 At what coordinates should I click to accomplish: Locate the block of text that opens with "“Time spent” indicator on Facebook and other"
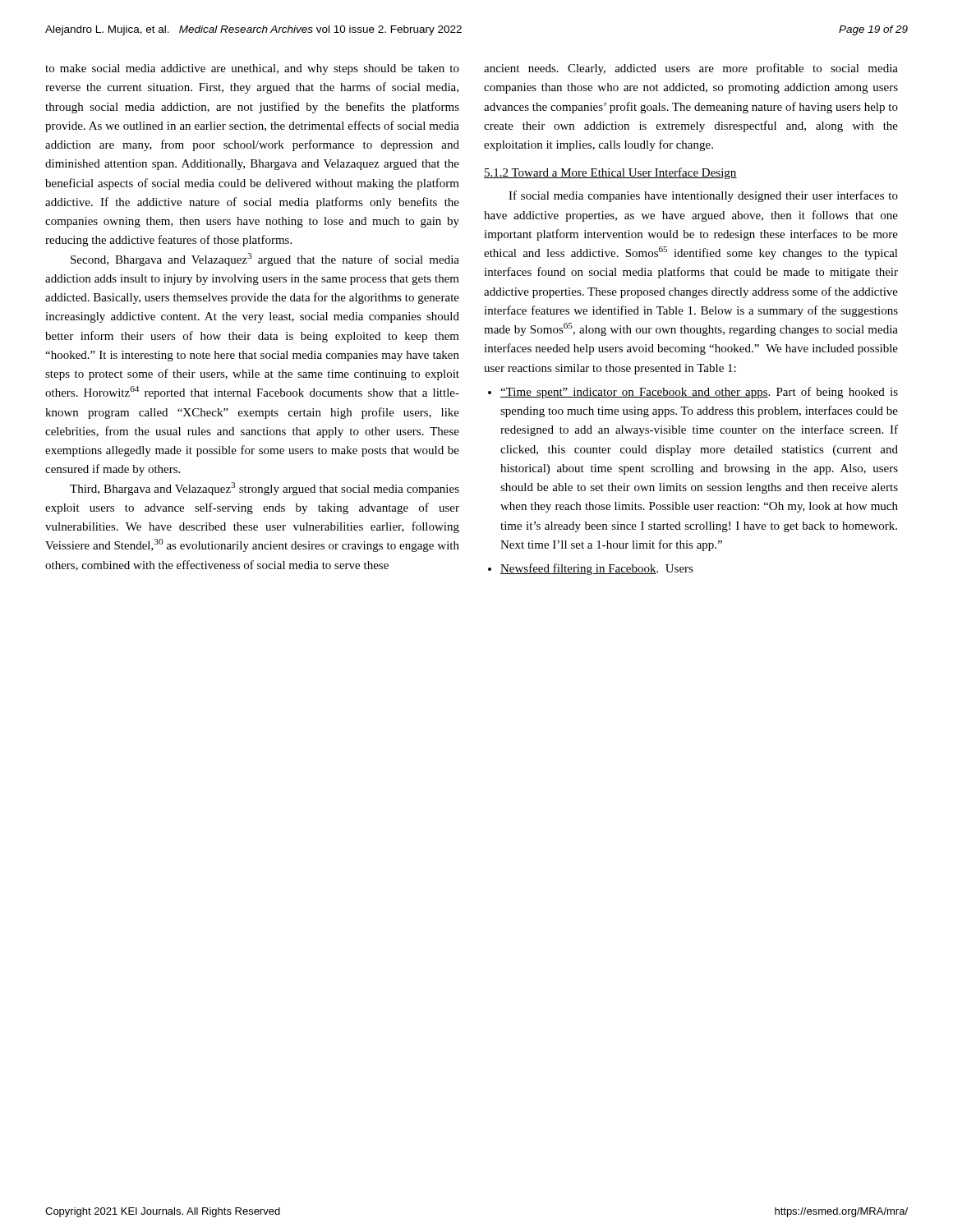(699, 468)
